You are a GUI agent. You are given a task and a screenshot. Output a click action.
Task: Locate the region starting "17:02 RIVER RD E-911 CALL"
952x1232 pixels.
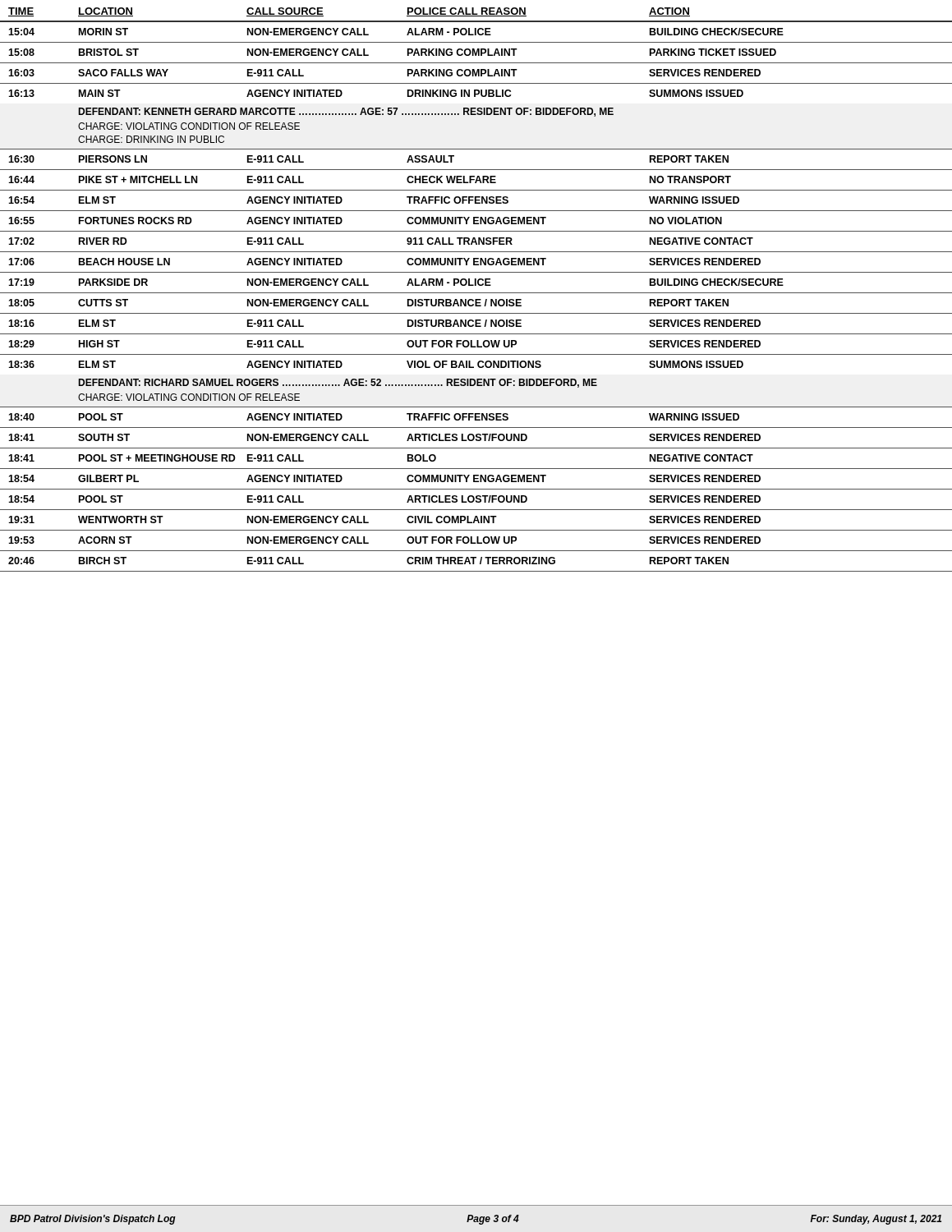pyautogui.click(x=415, y=241)
